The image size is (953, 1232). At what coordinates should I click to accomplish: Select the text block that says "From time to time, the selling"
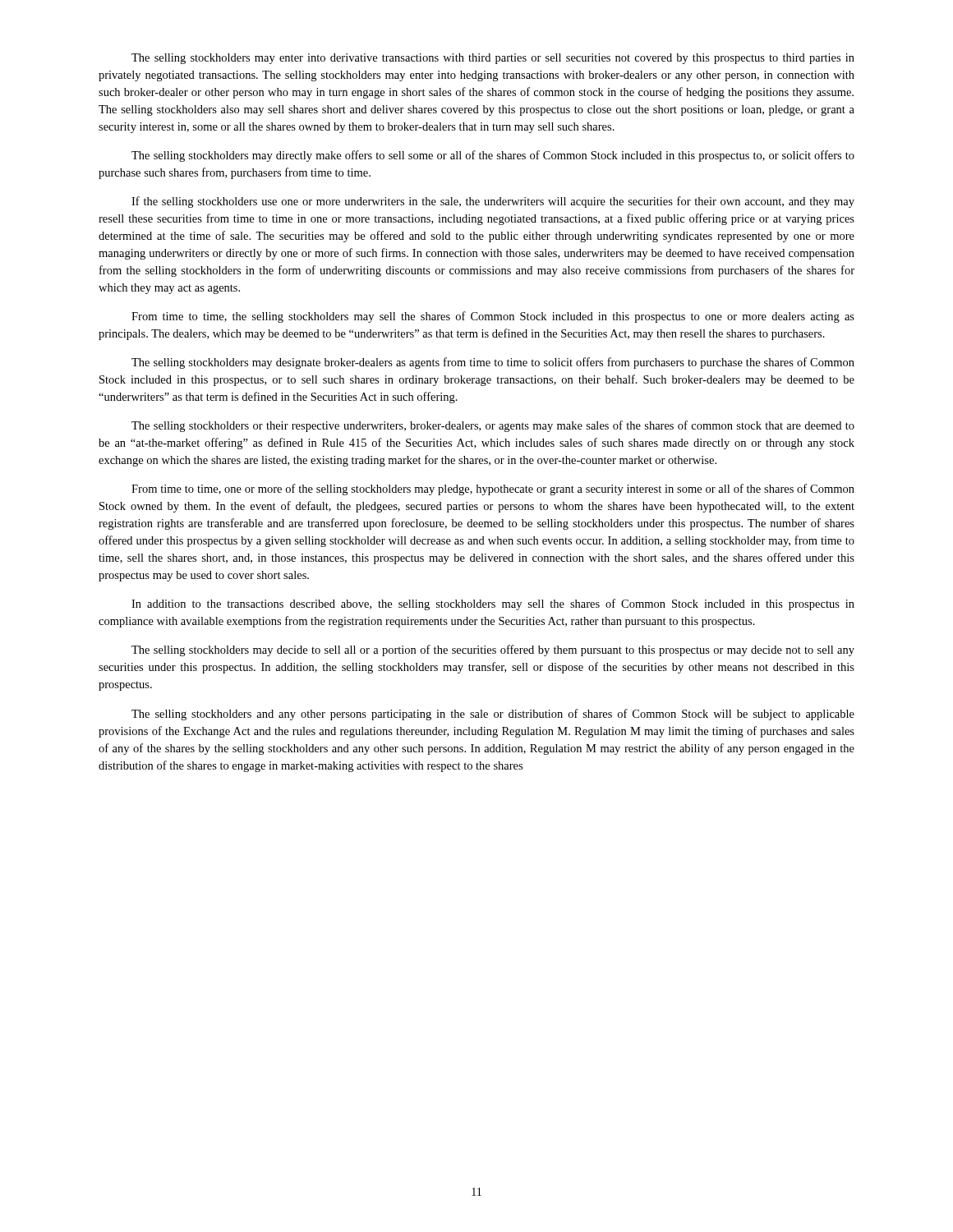coord(476,325)
